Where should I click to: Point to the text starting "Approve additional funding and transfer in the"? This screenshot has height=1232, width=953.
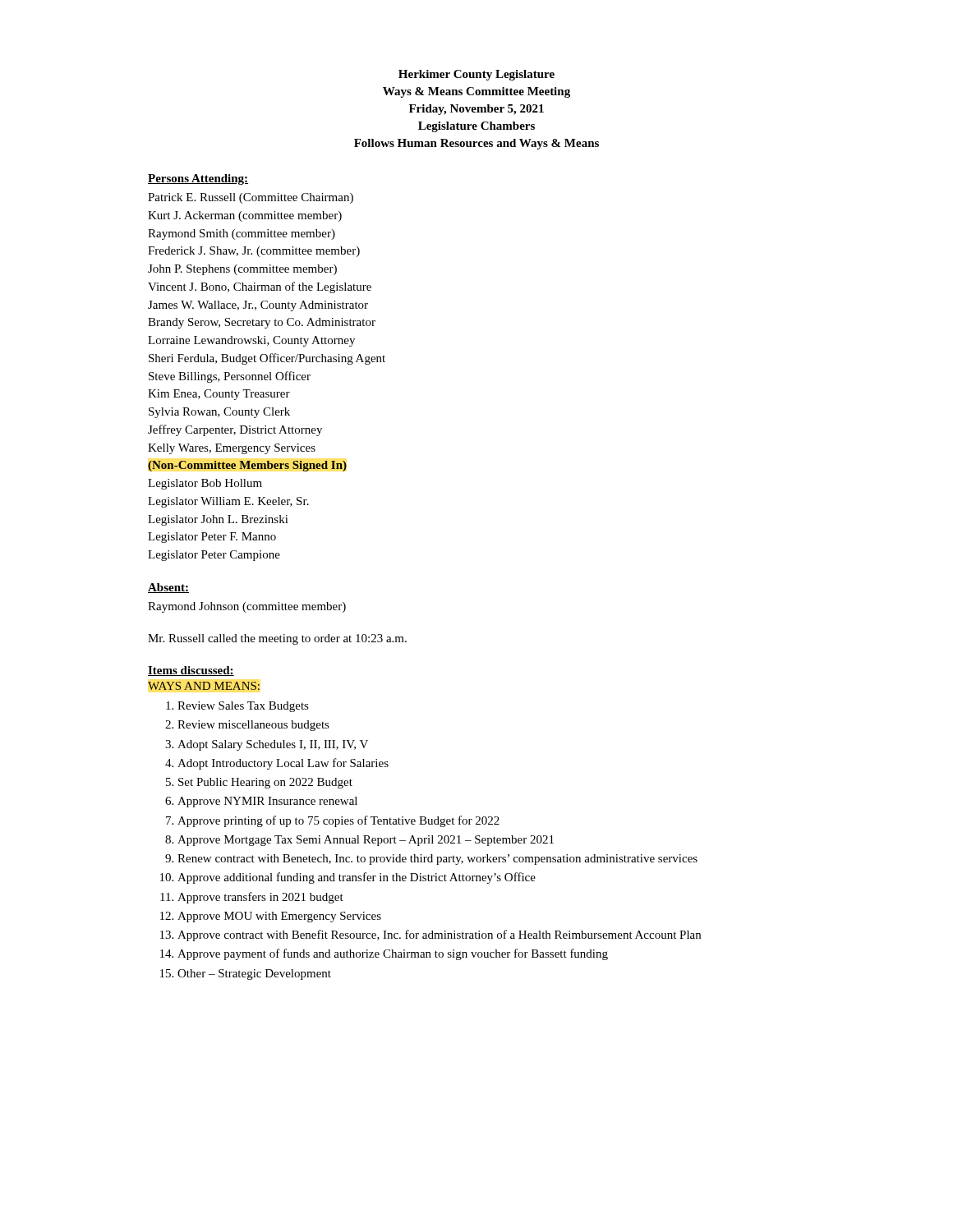pos(491,878)
